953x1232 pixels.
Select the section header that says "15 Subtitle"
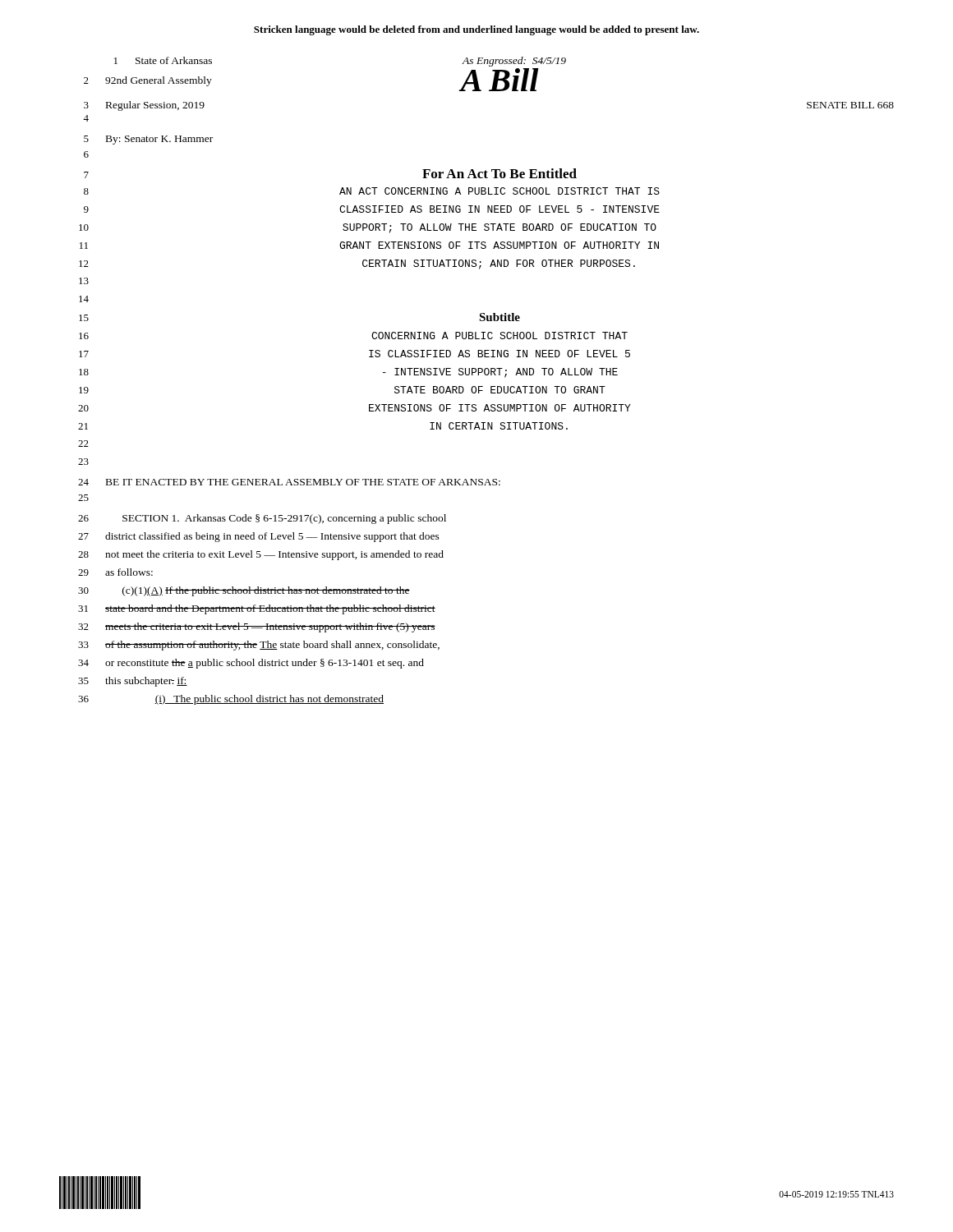476,317
